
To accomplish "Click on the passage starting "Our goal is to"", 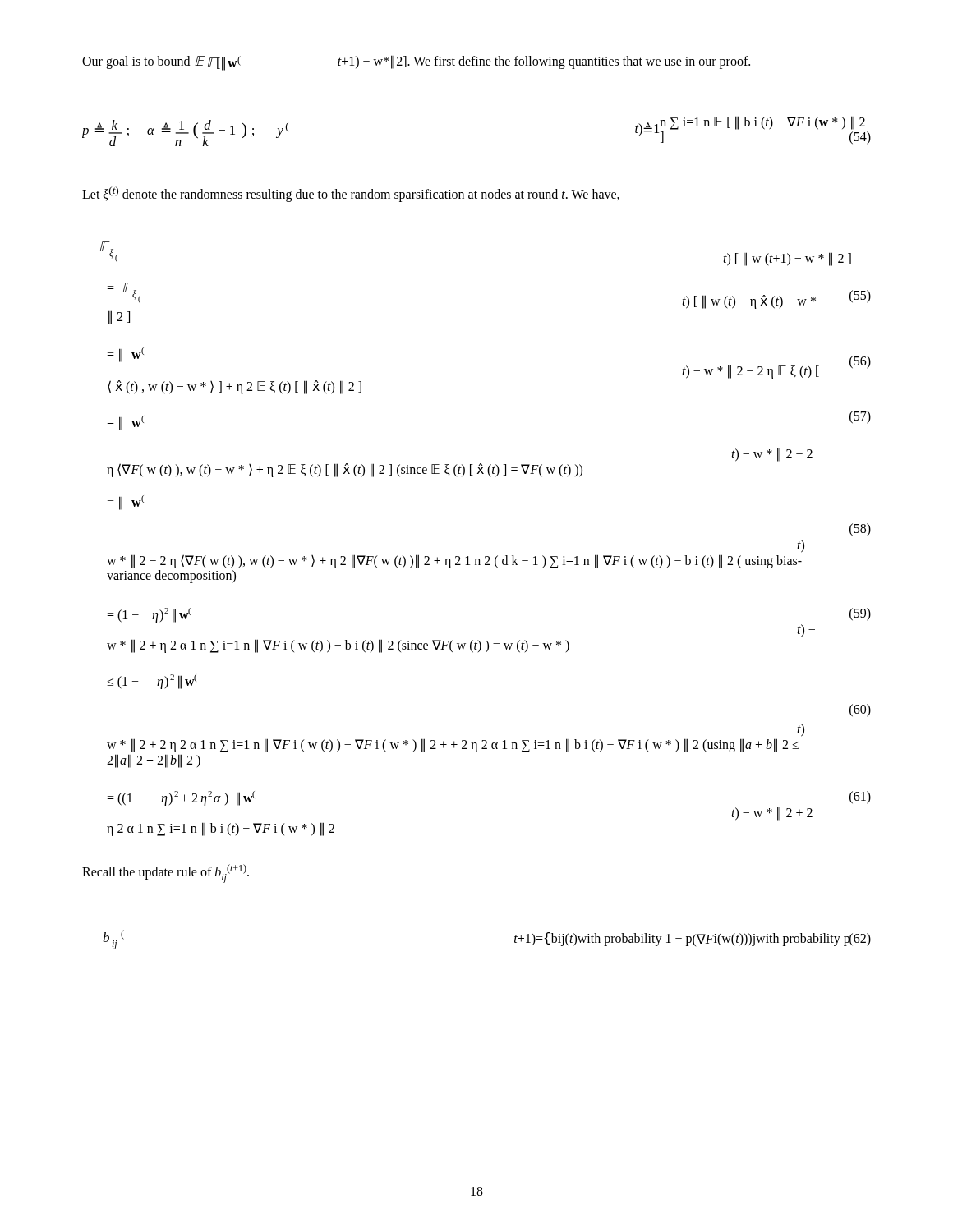I will tap(417, 62).
